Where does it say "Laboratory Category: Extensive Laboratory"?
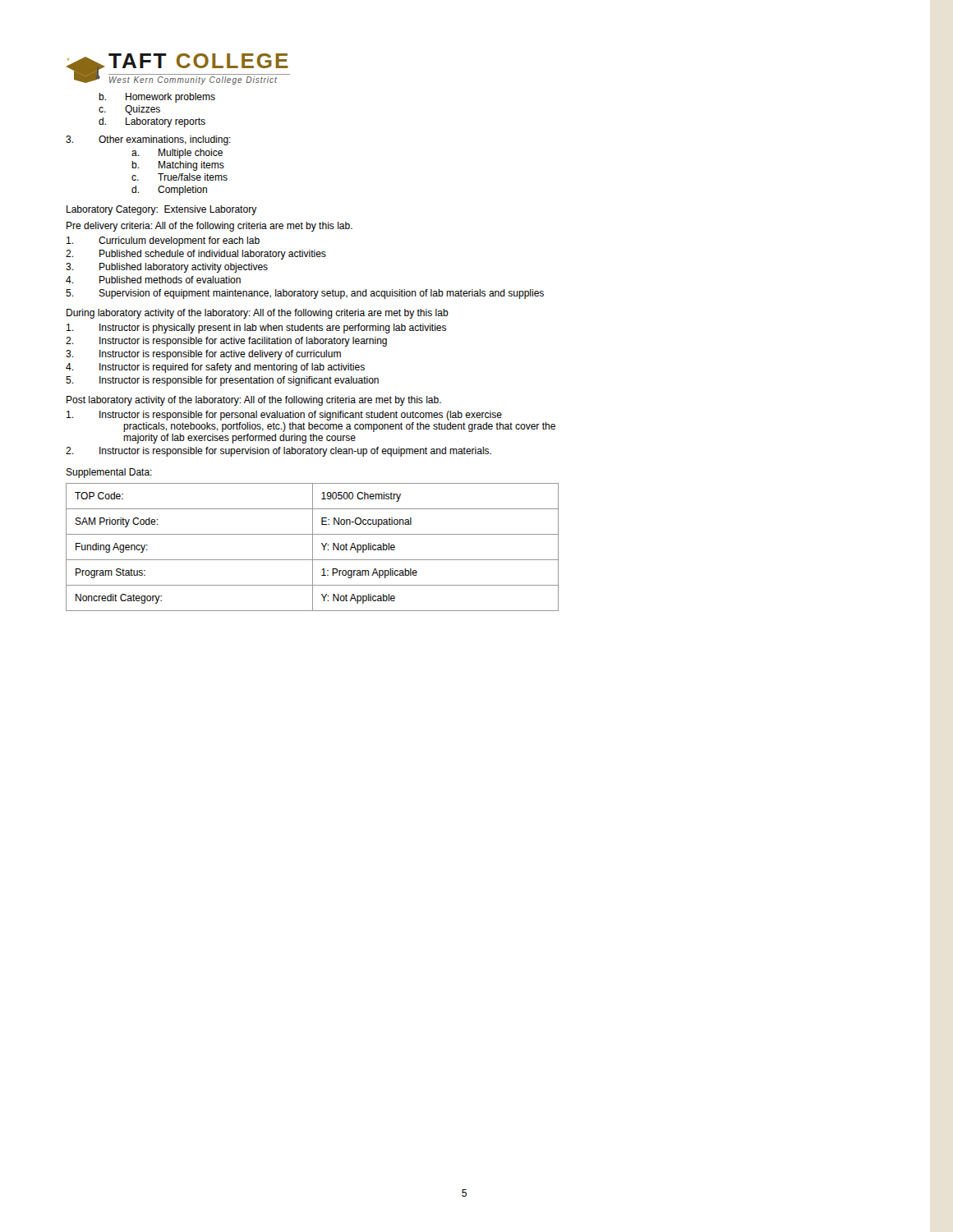 [x=161, y=209]
